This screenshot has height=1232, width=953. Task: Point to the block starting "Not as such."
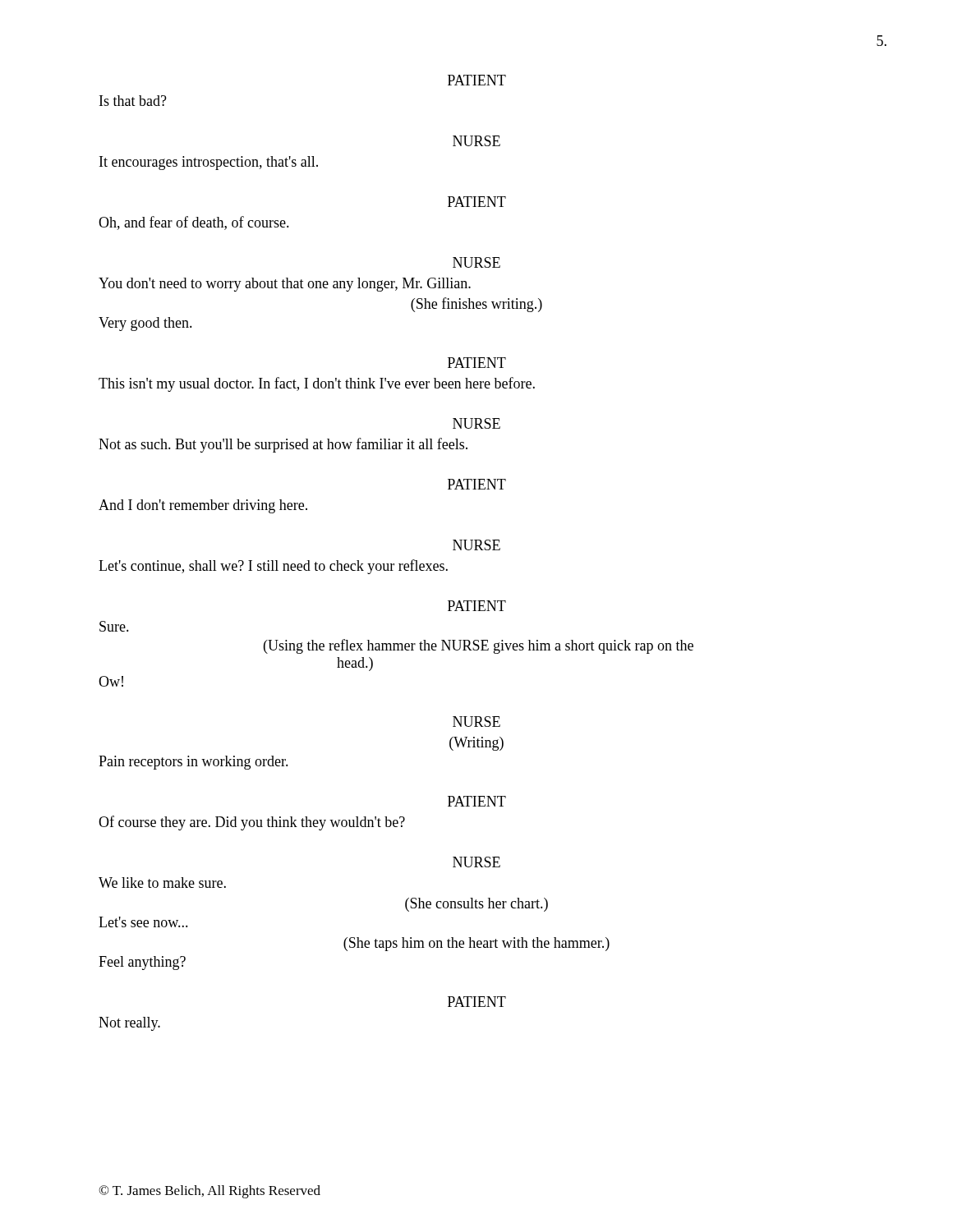283,444
